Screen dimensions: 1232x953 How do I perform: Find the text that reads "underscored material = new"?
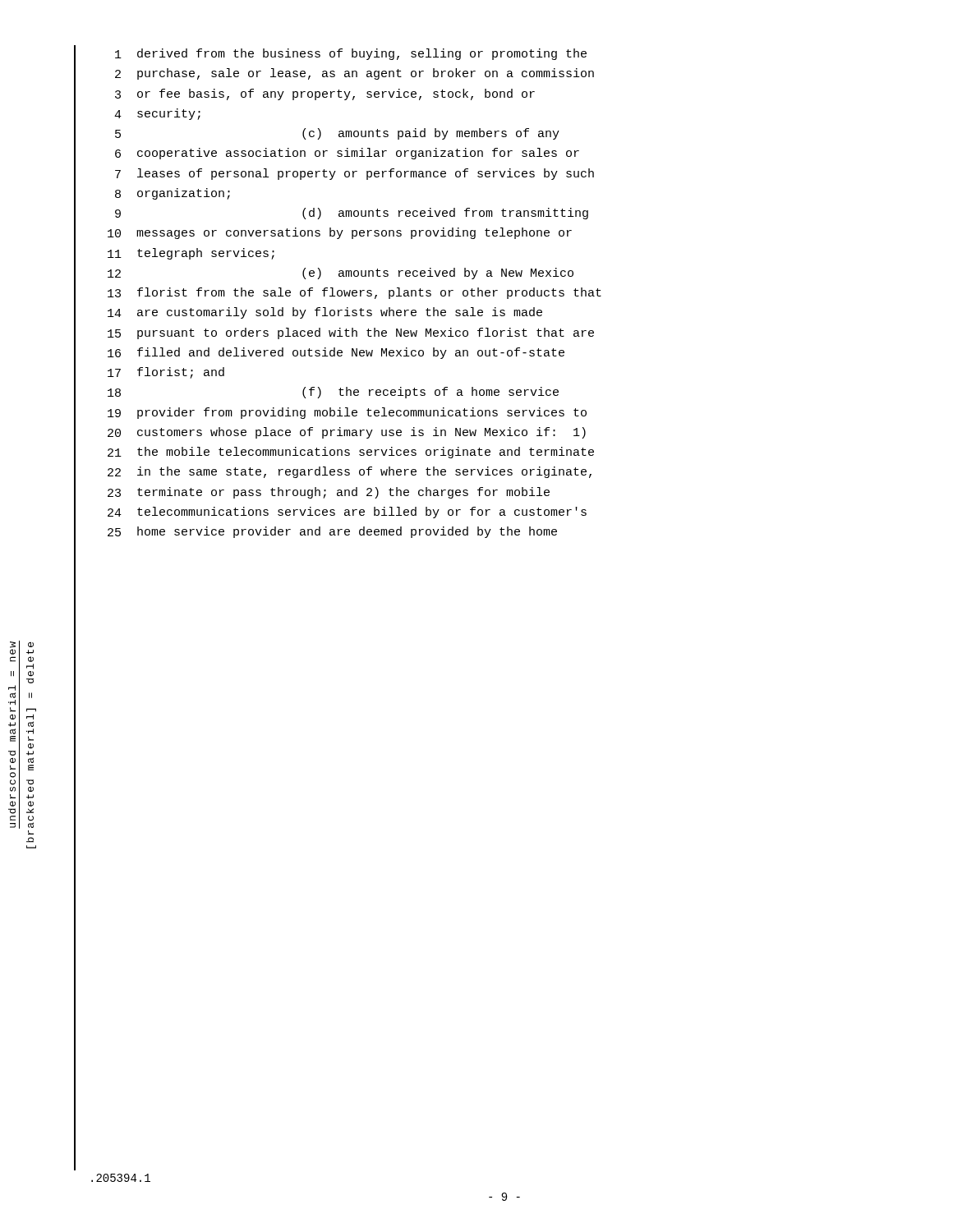coord(13,735)
